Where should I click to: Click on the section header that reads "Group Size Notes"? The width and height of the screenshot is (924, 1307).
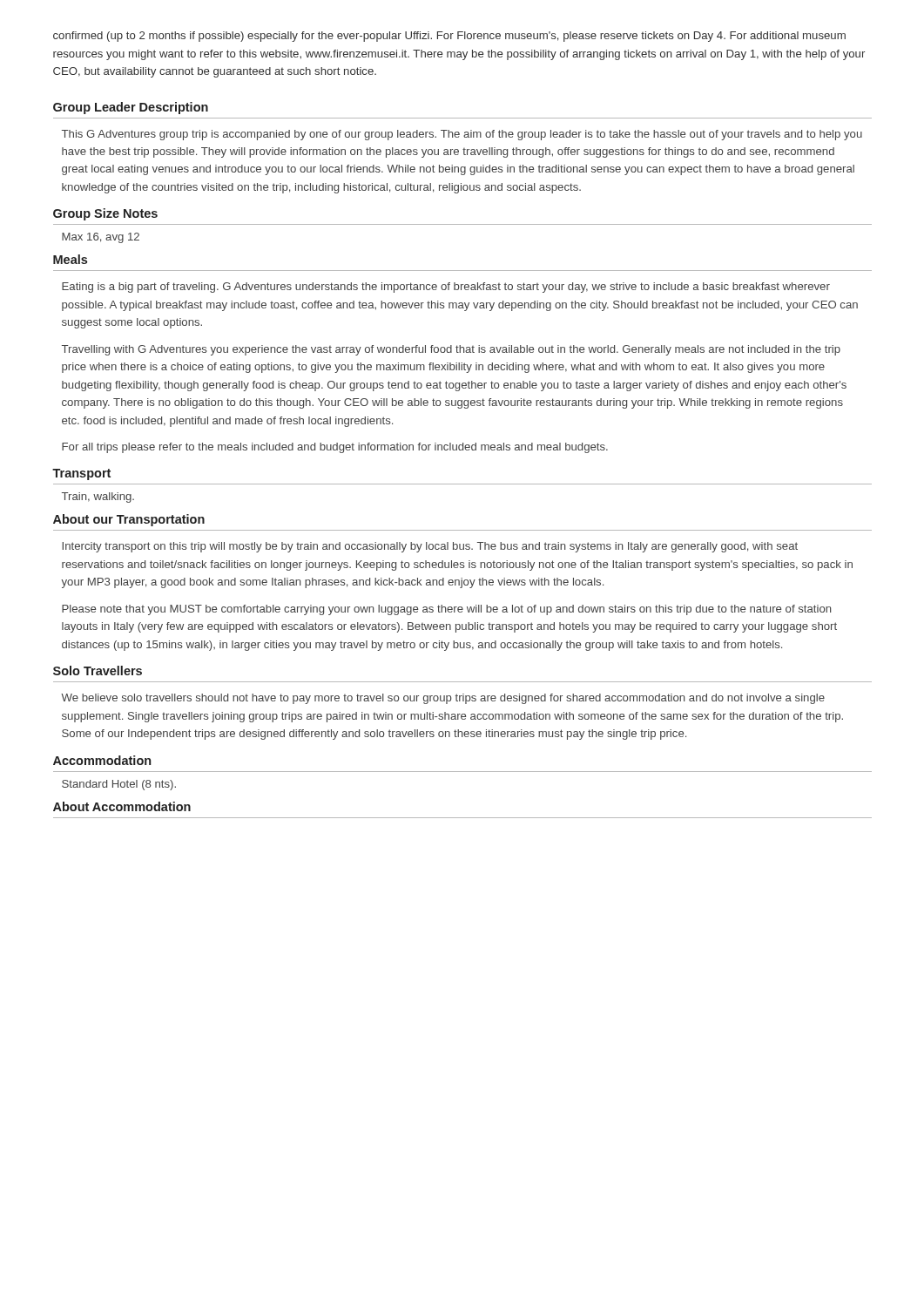point(105,214)
